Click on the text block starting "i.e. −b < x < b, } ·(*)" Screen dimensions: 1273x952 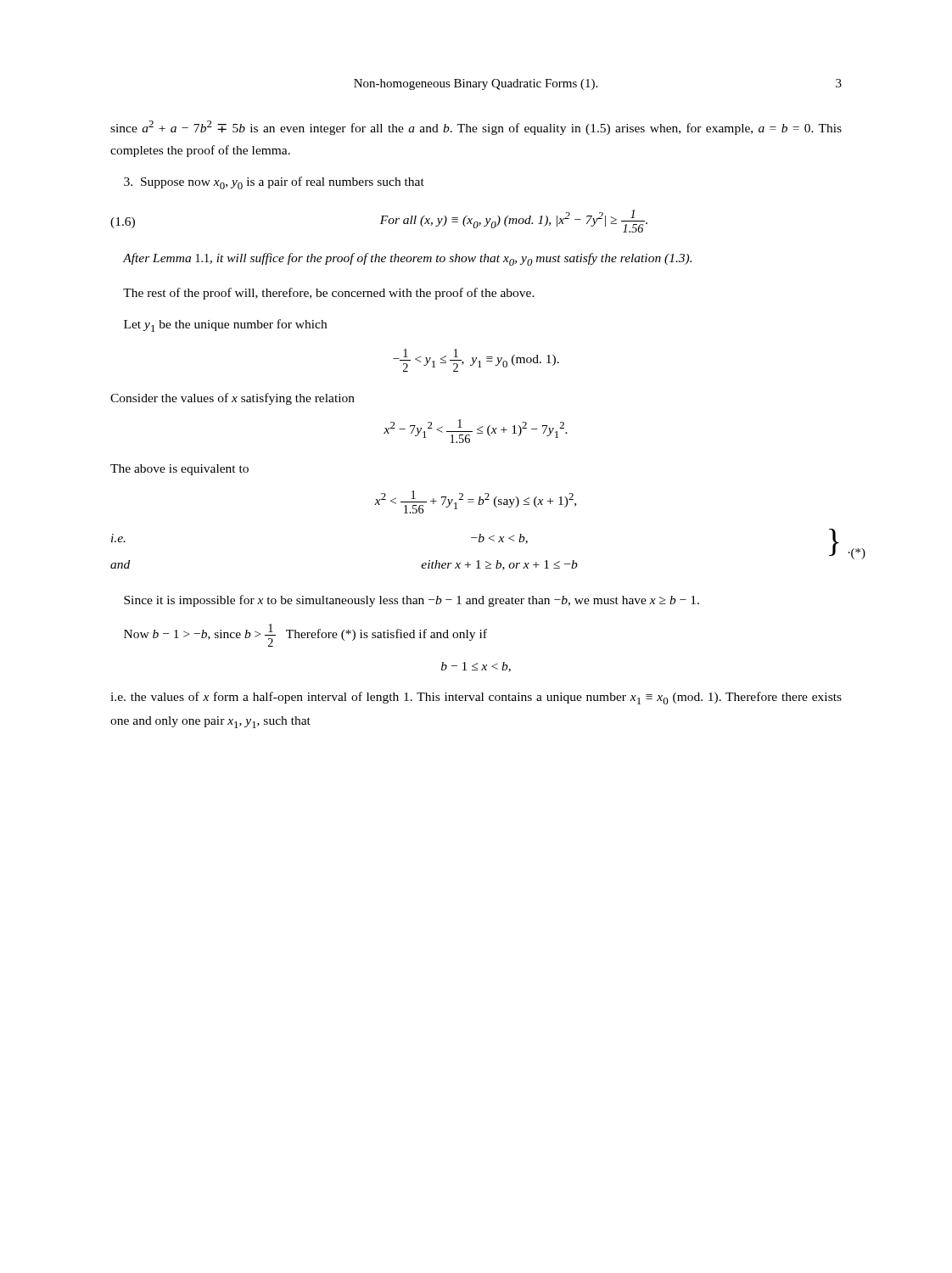476,538
